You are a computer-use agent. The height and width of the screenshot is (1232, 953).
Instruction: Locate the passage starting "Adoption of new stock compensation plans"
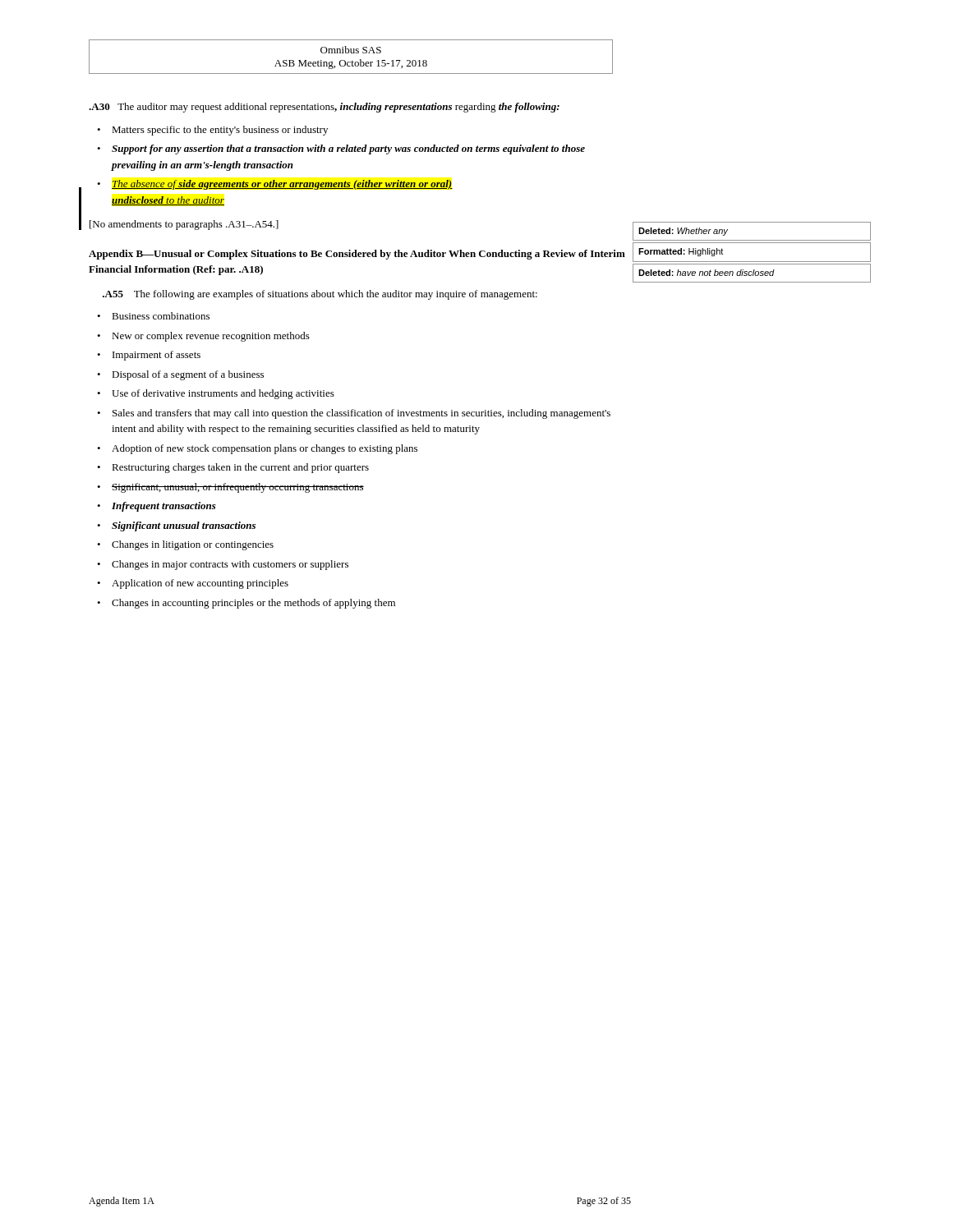[265, 448]
